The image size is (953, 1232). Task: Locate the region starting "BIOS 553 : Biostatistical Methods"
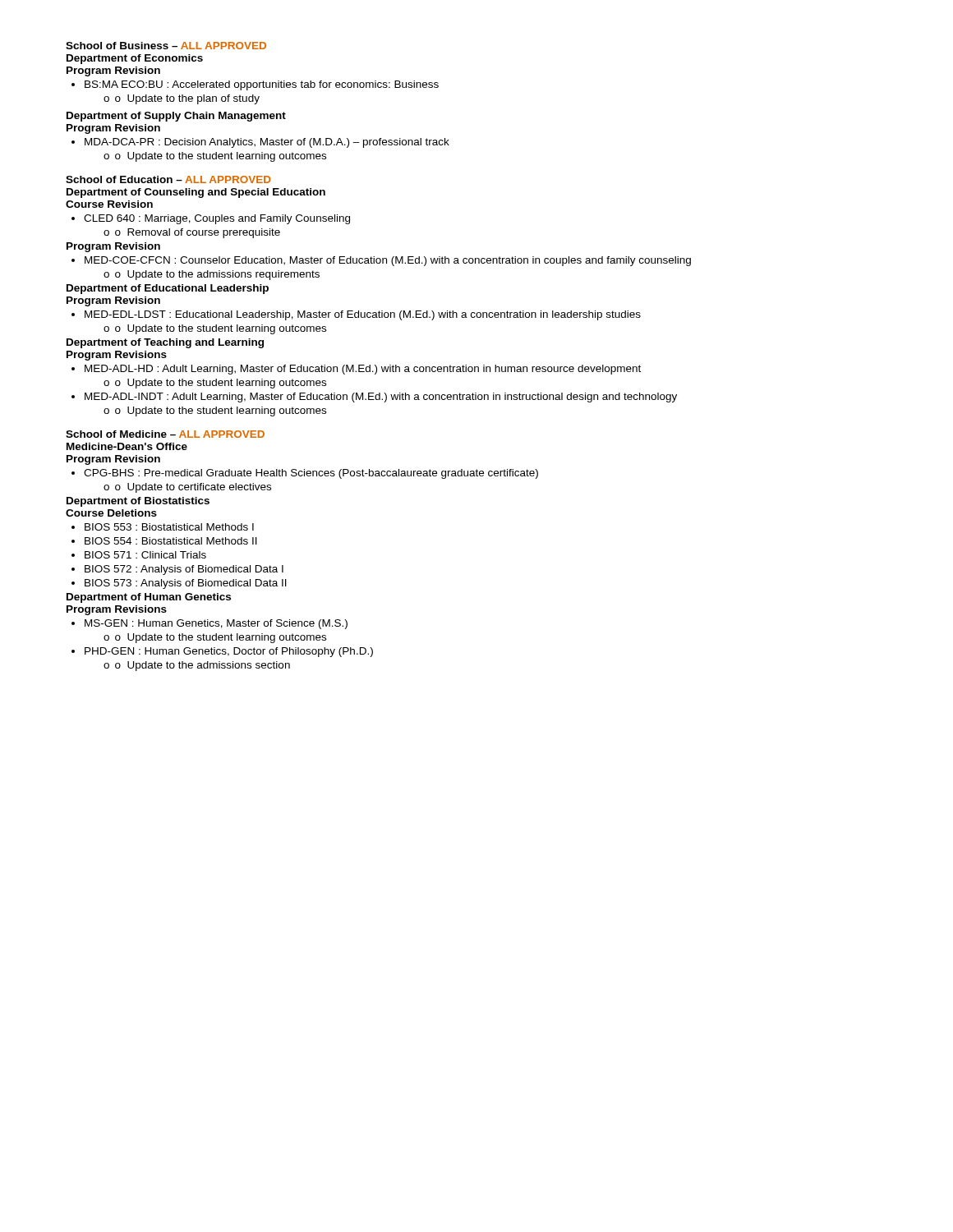163,527
